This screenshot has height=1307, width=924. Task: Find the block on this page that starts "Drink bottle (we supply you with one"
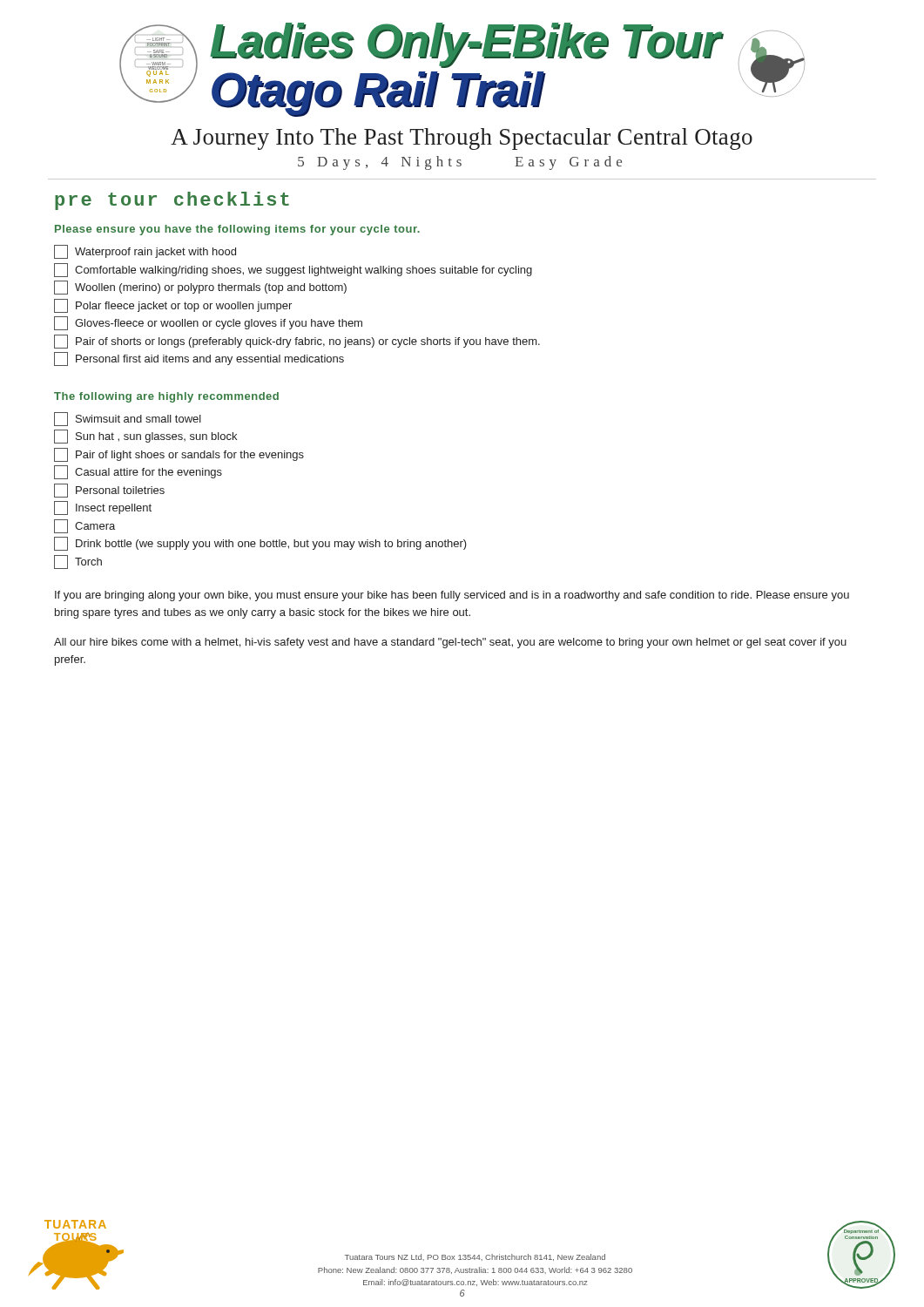[x=260, y=544]
